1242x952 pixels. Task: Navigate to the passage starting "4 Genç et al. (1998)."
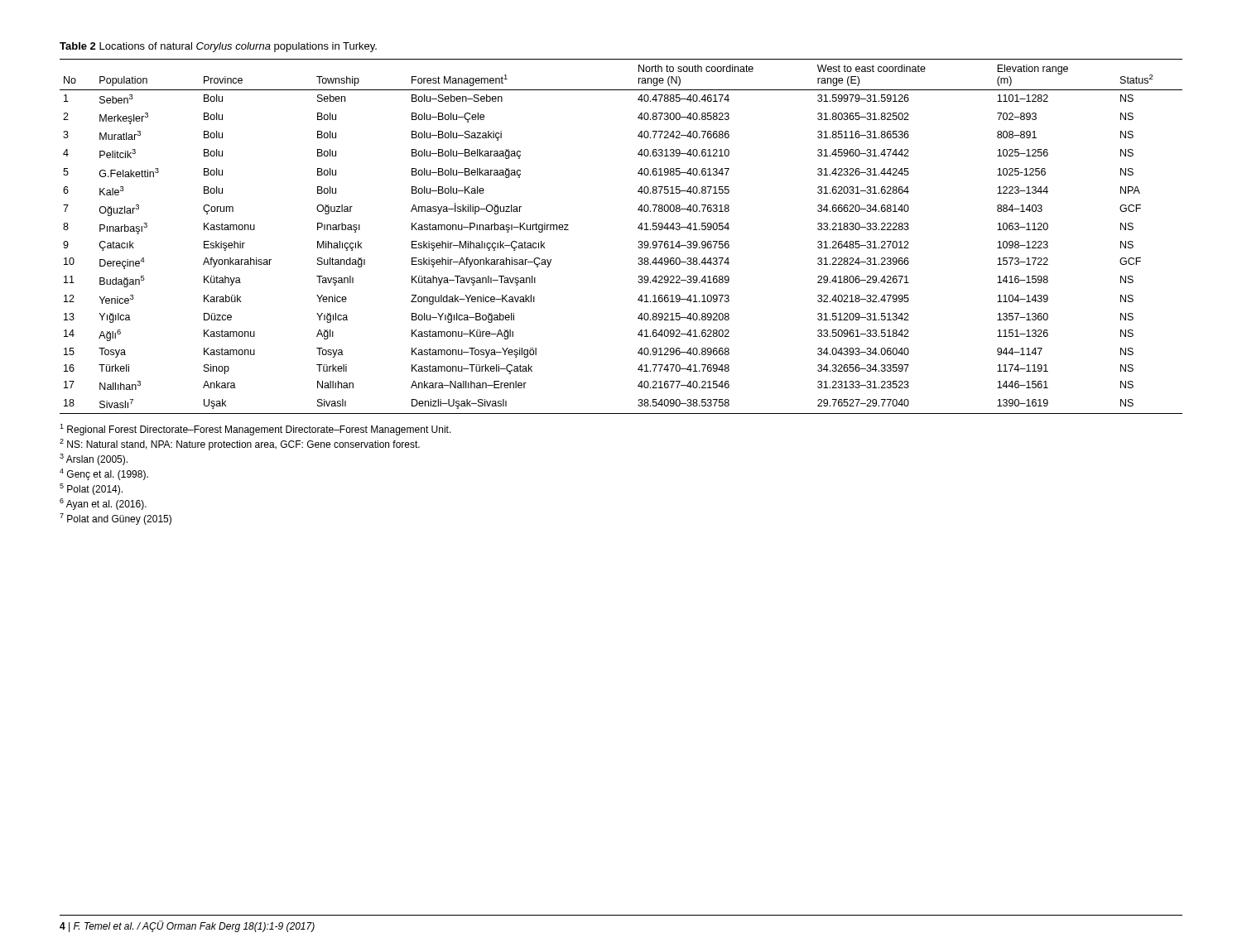click(x=104, y=474)
